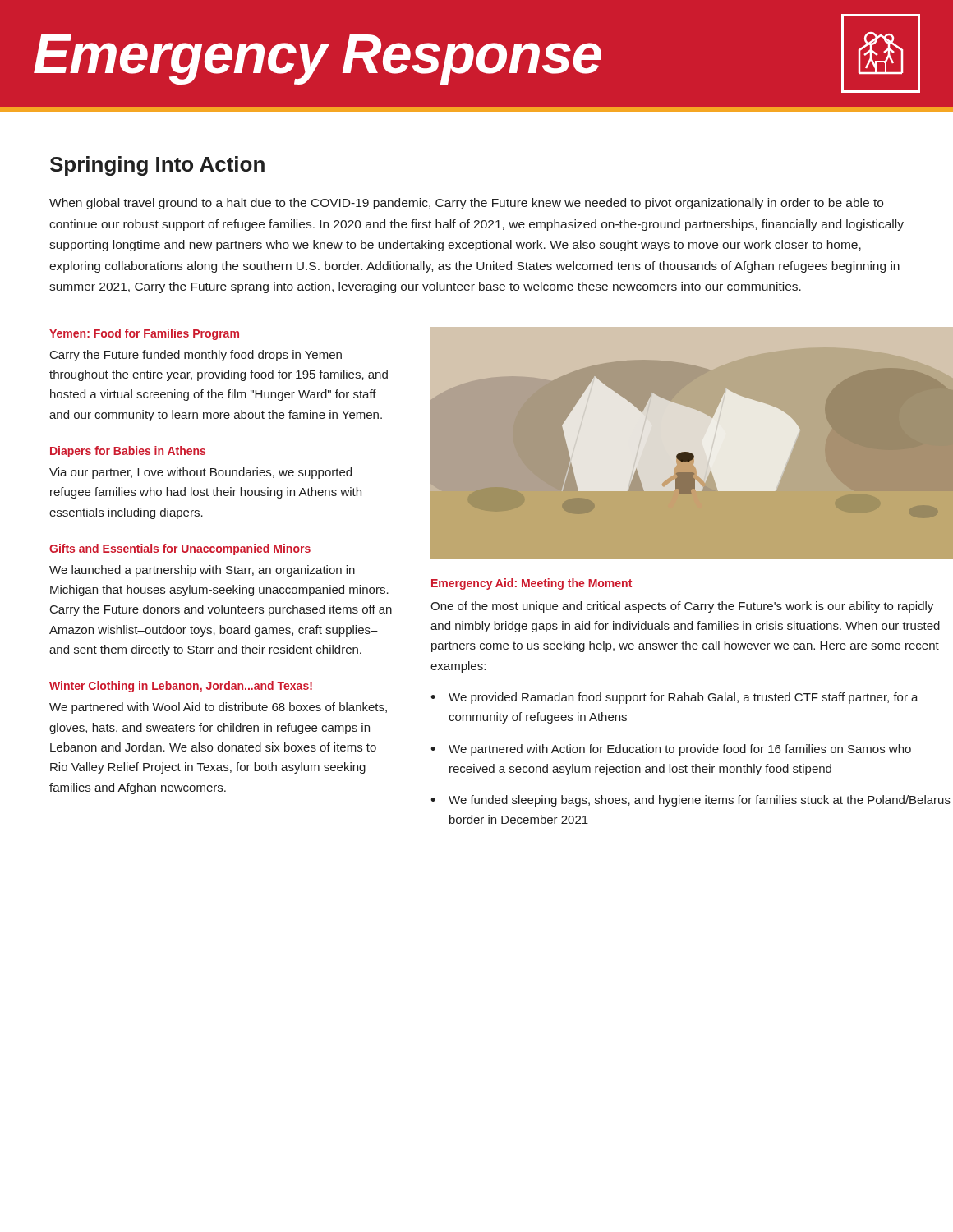Find the section header that reads "Yemen: Food for"
953x1232 pixels.
145,333
